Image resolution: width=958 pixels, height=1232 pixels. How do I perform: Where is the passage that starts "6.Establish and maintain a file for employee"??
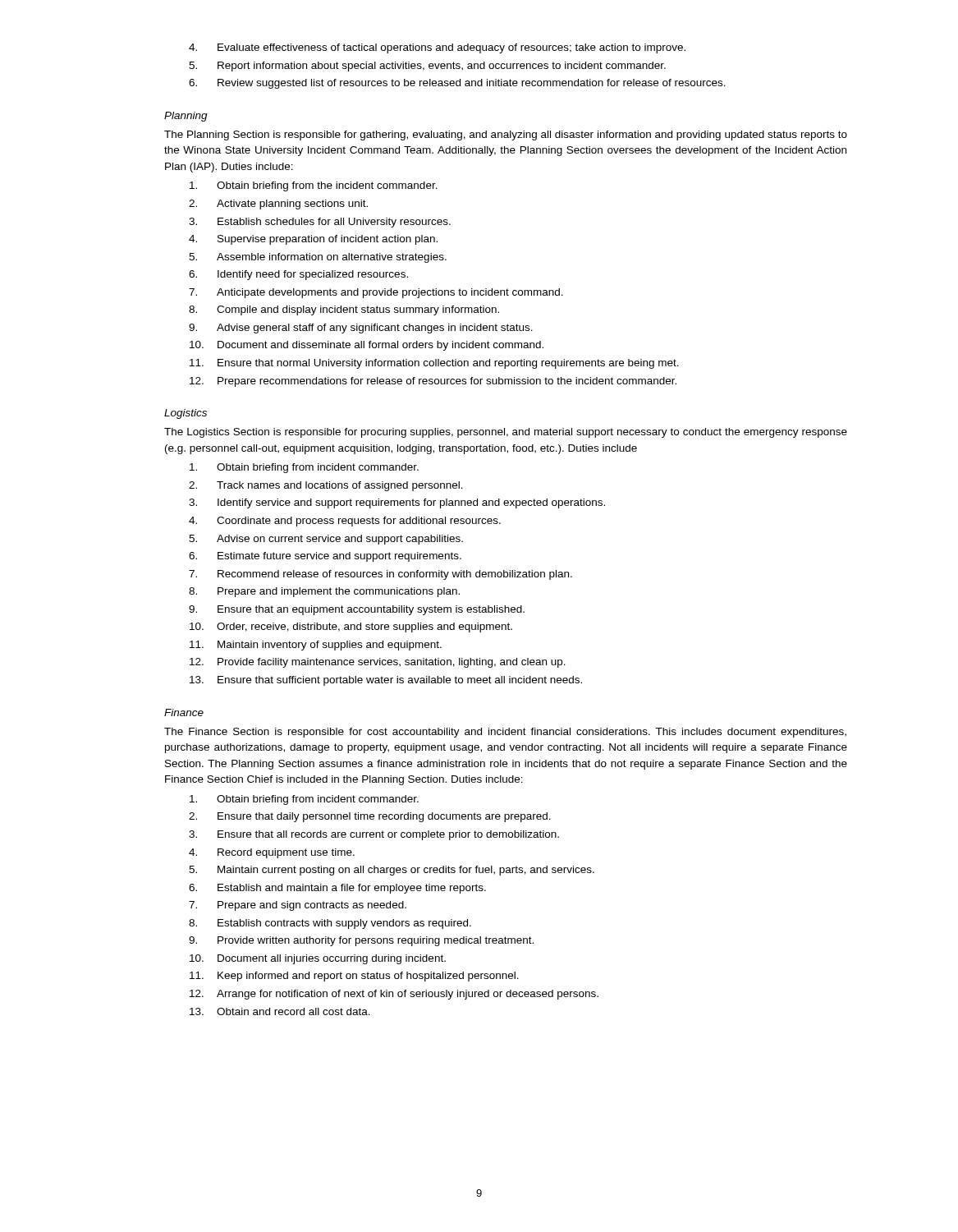(x=337, y=889)
